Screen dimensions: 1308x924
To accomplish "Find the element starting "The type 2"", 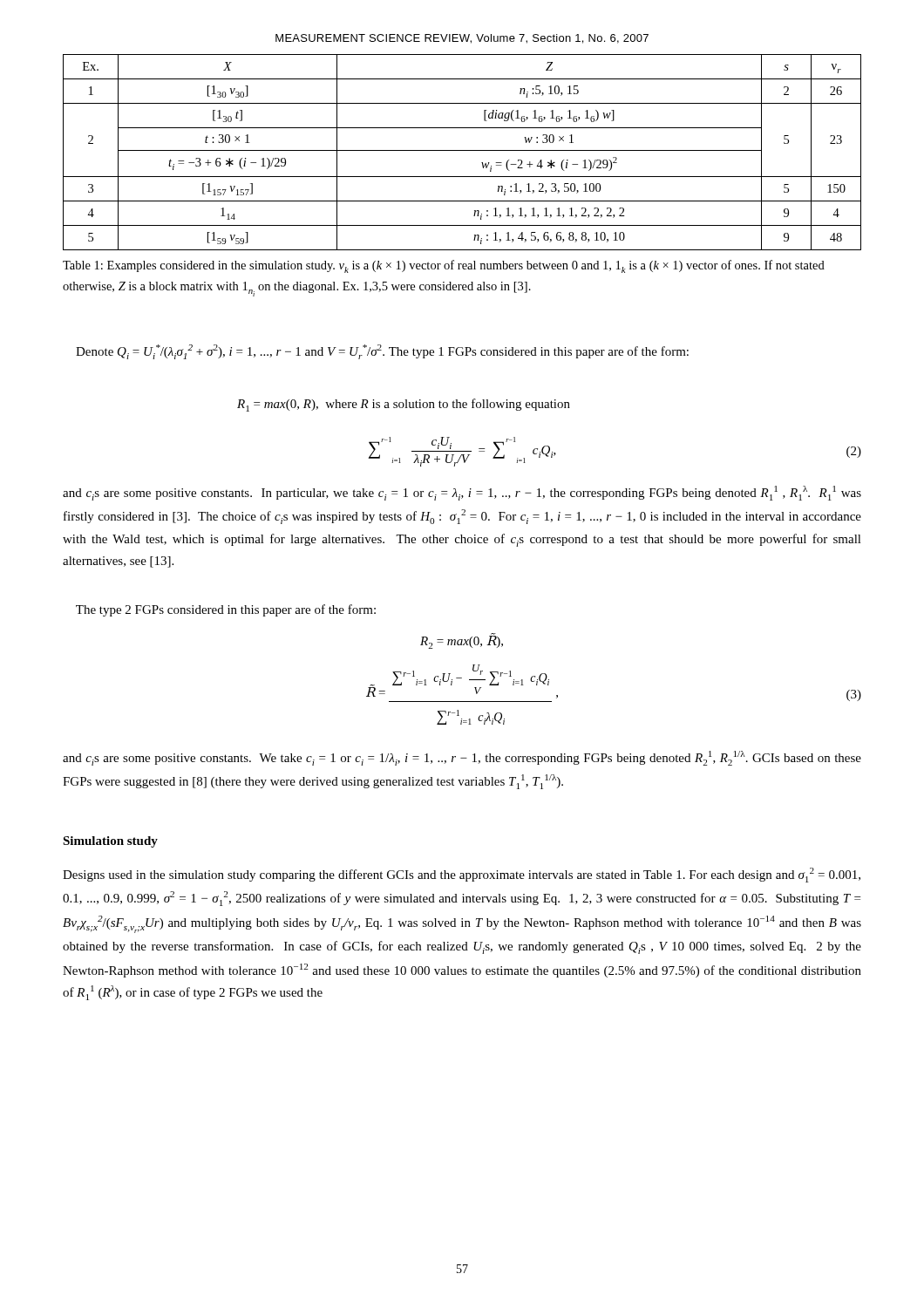I will click(220, 610).
